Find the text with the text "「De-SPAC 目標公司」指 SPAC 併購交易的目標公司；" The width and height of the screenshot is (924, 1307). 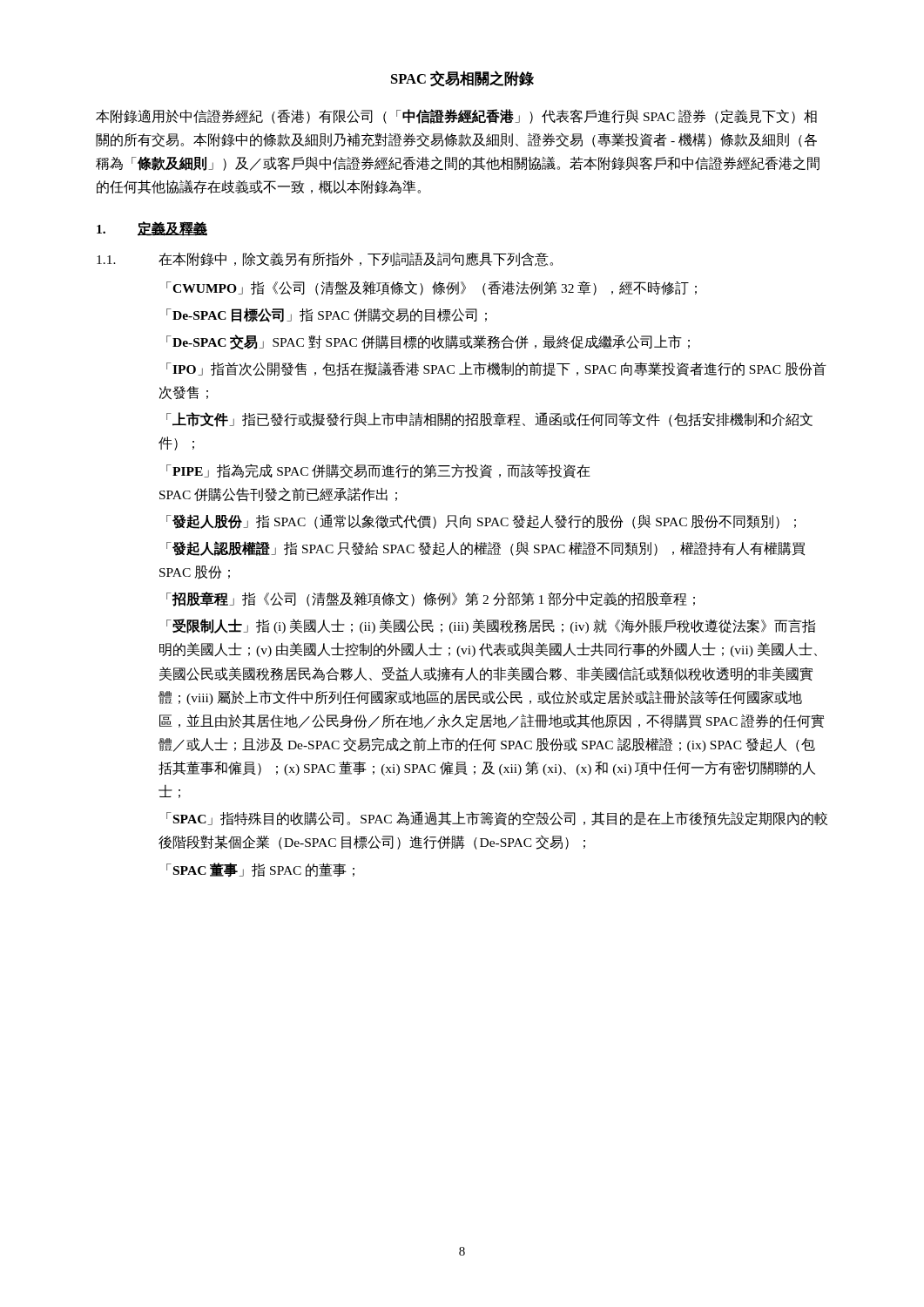point(325,315)
